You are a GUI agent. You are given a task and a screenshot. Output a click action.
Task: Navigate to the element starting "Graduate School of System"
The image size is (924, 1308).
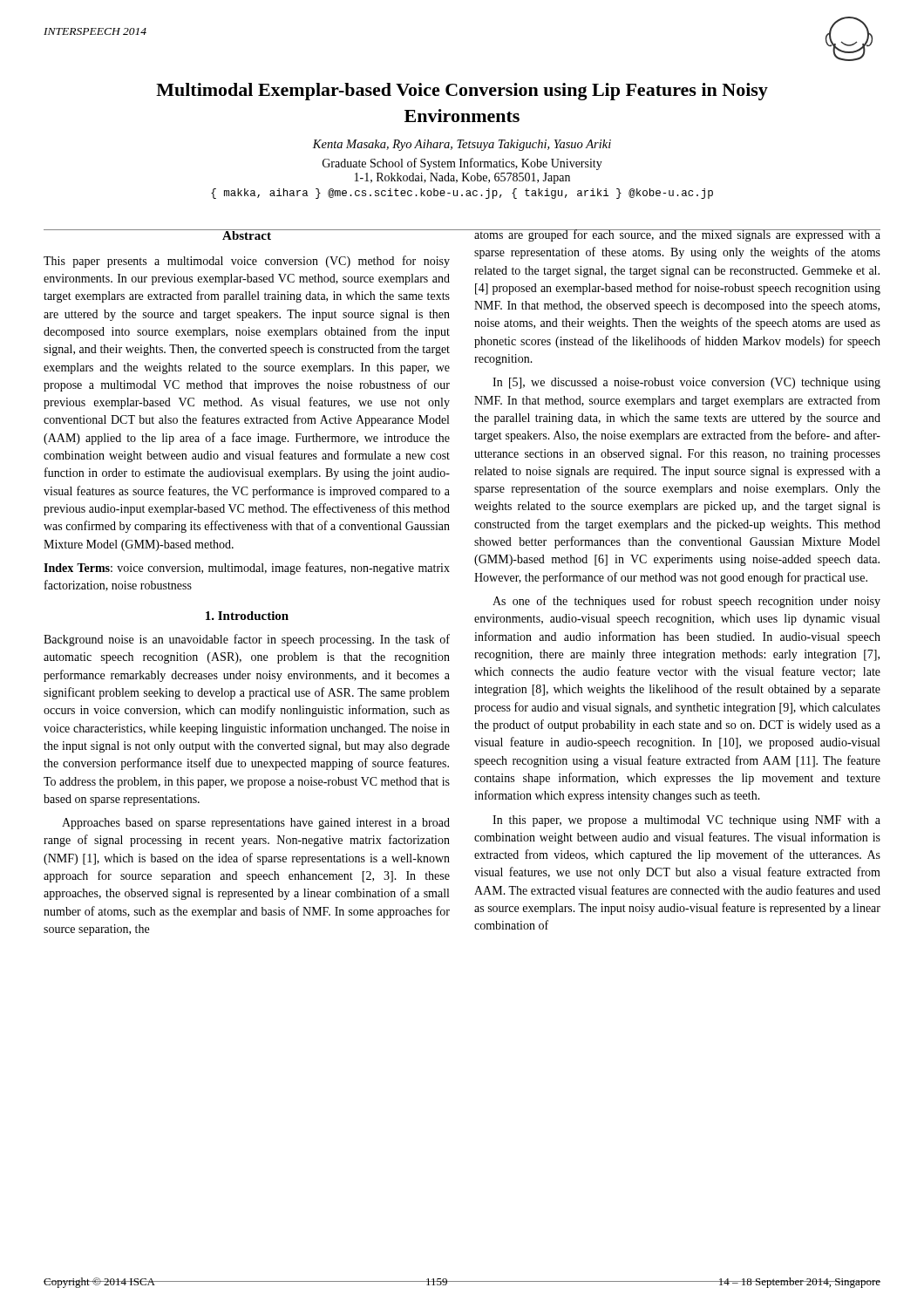(462, 171)
